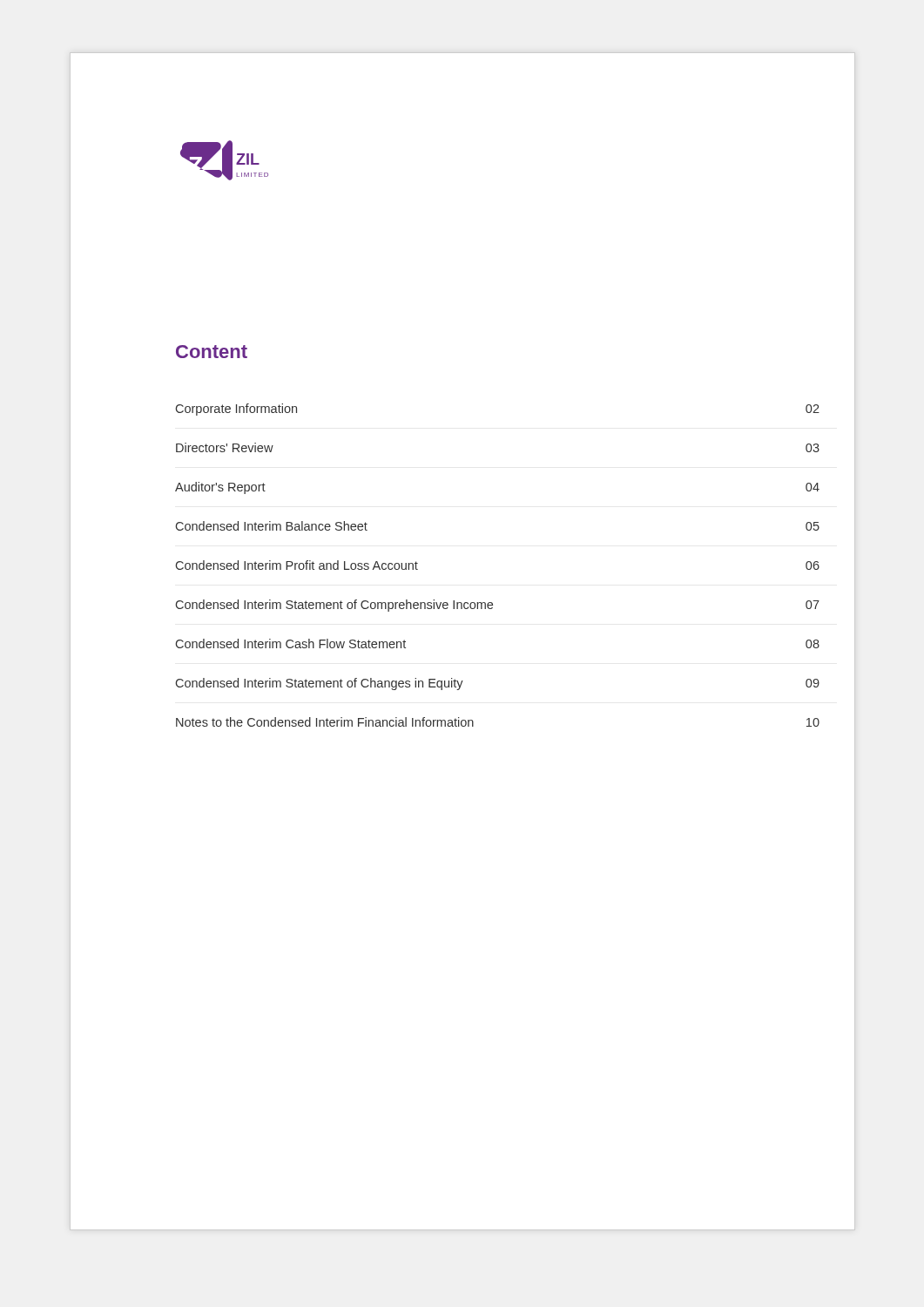The image size is (924, 1307).
Task: Find the table
Action: click(506, 565)
